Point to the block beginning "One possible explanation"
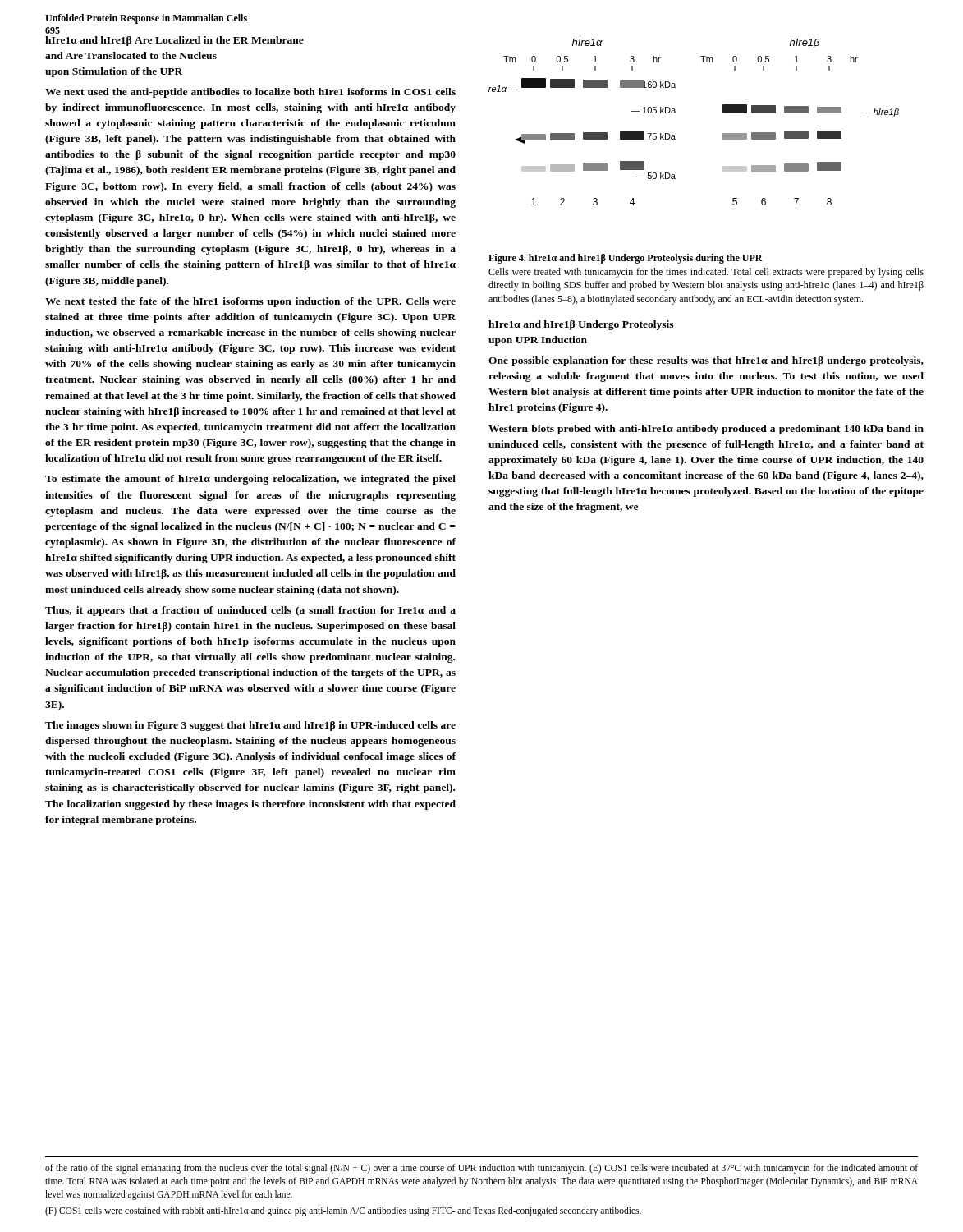Viewport: 963px width, 1232px height. (x=706, y=433)
